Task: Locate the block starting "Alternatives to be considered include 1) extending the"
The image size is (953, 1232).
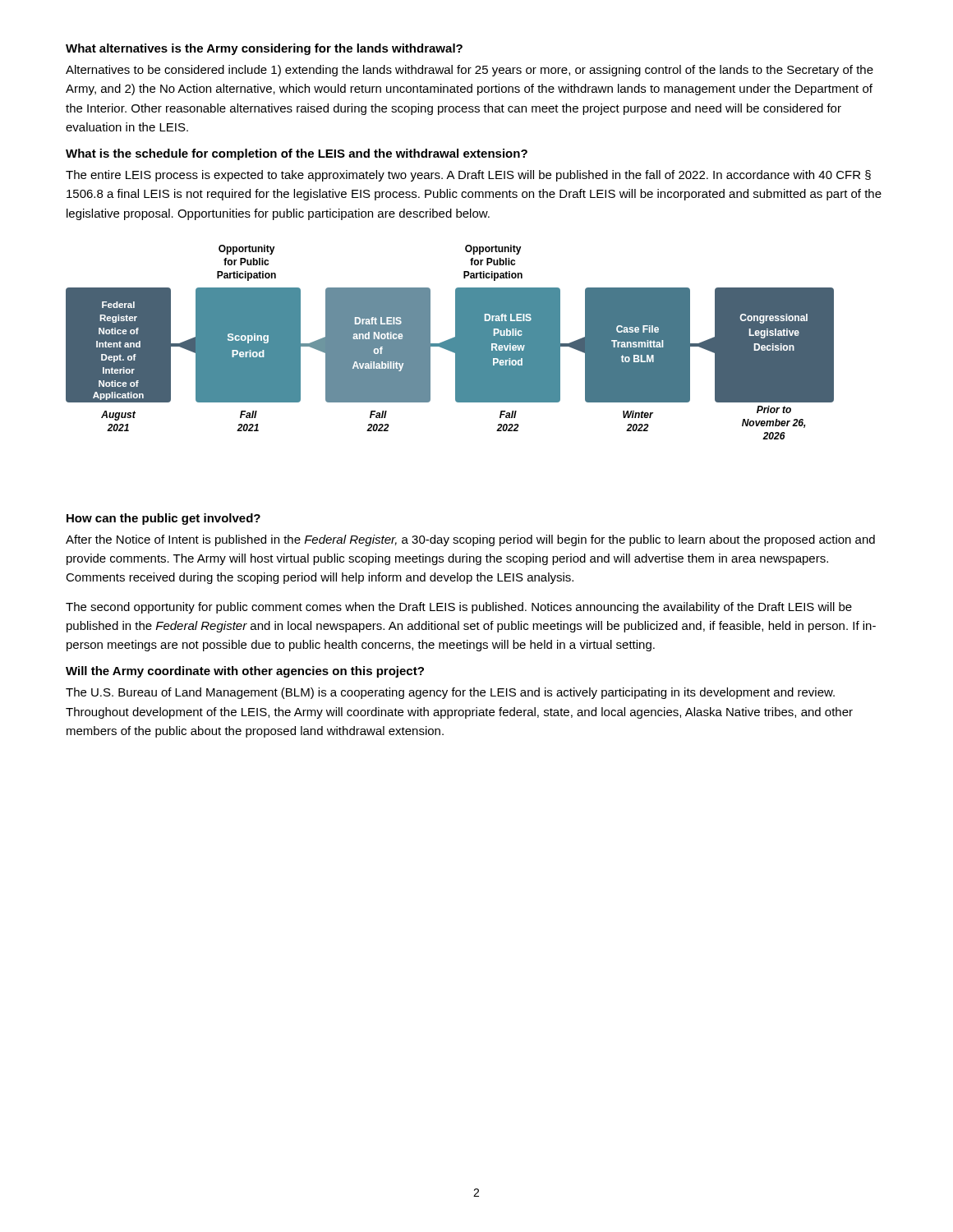Action: pos(470,98)
